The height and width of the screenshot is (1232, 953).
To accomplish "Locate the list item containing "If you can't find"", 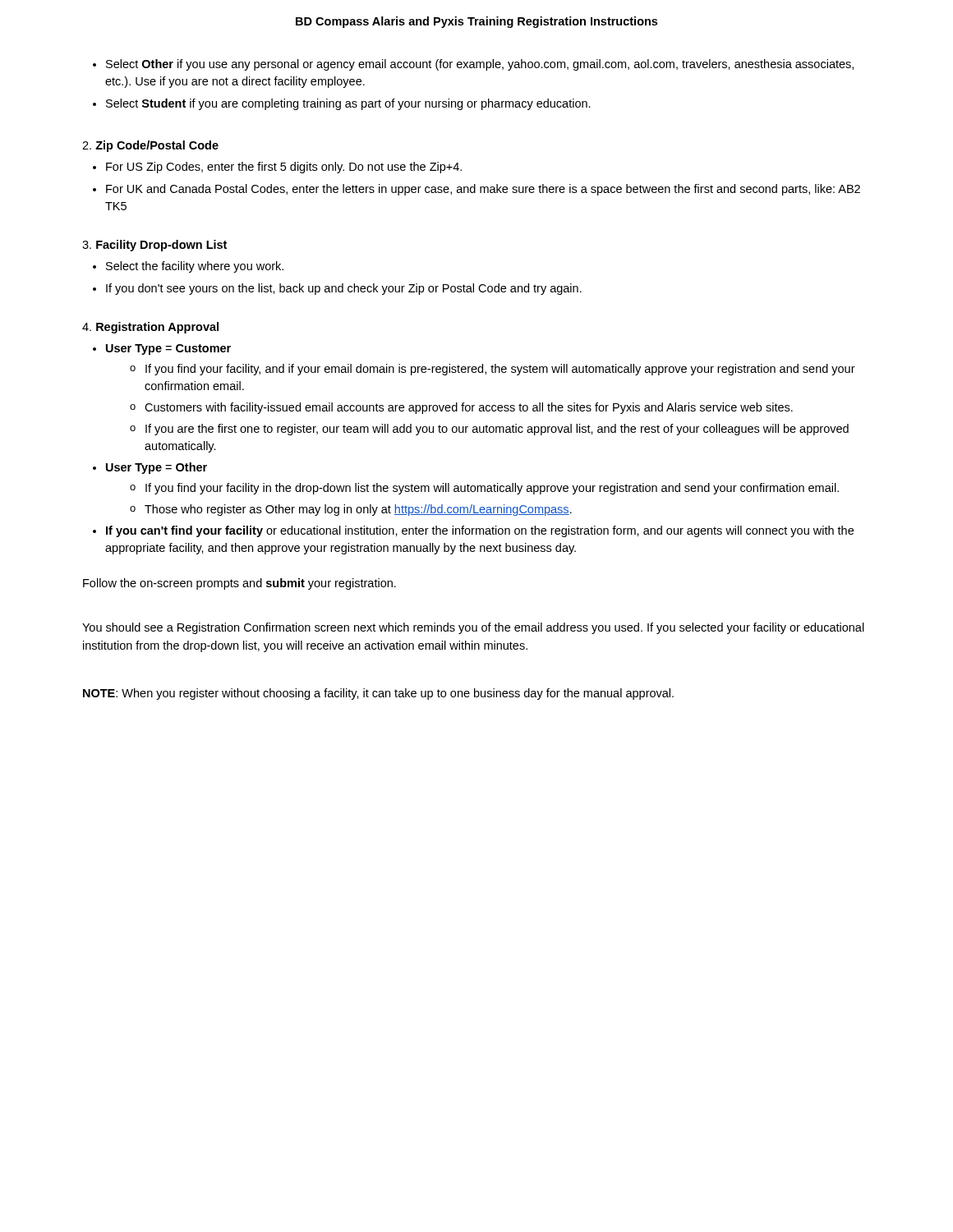I will tap(480, 539).
